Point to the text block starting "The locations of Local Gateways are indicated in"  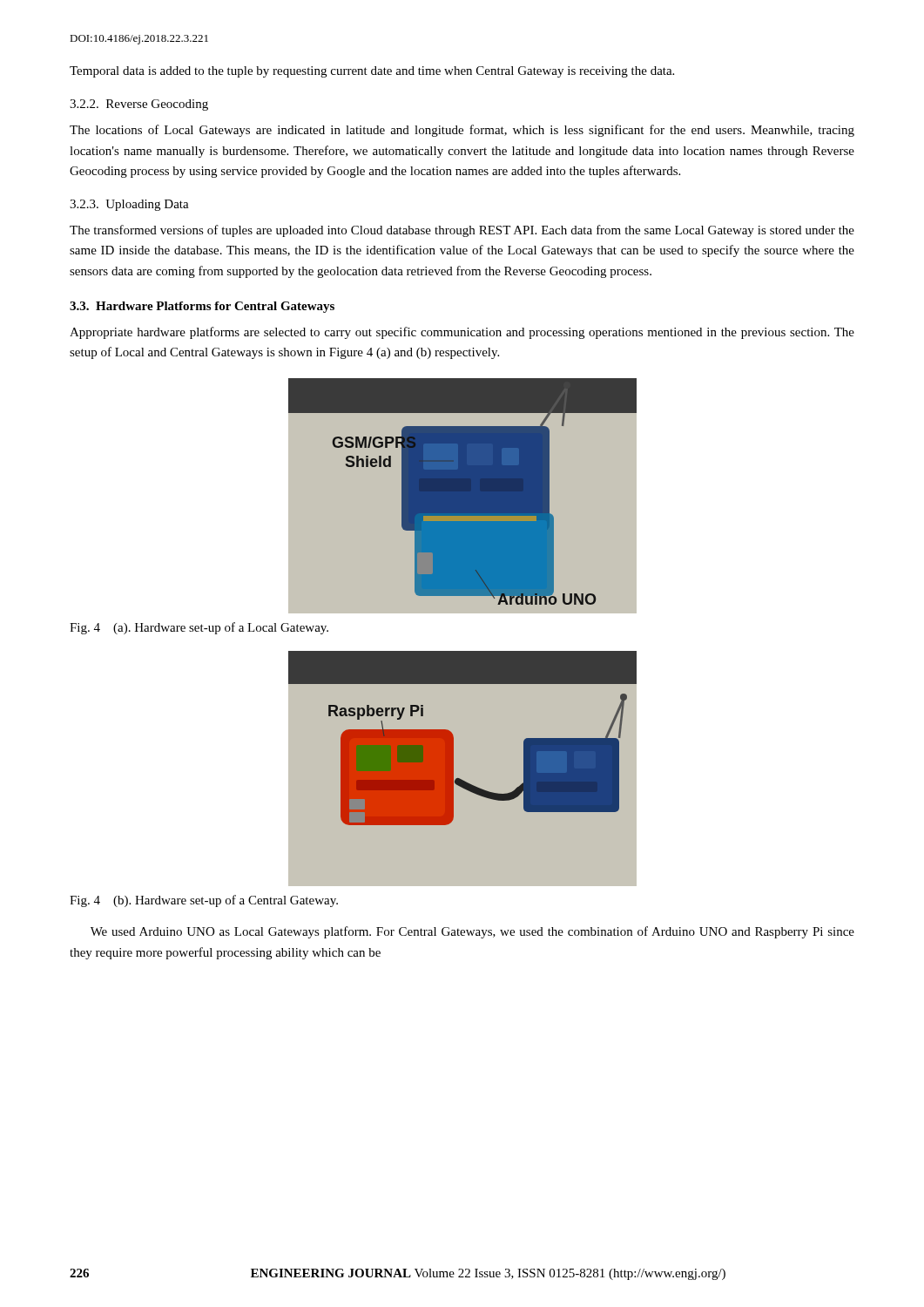click(462, 150)
